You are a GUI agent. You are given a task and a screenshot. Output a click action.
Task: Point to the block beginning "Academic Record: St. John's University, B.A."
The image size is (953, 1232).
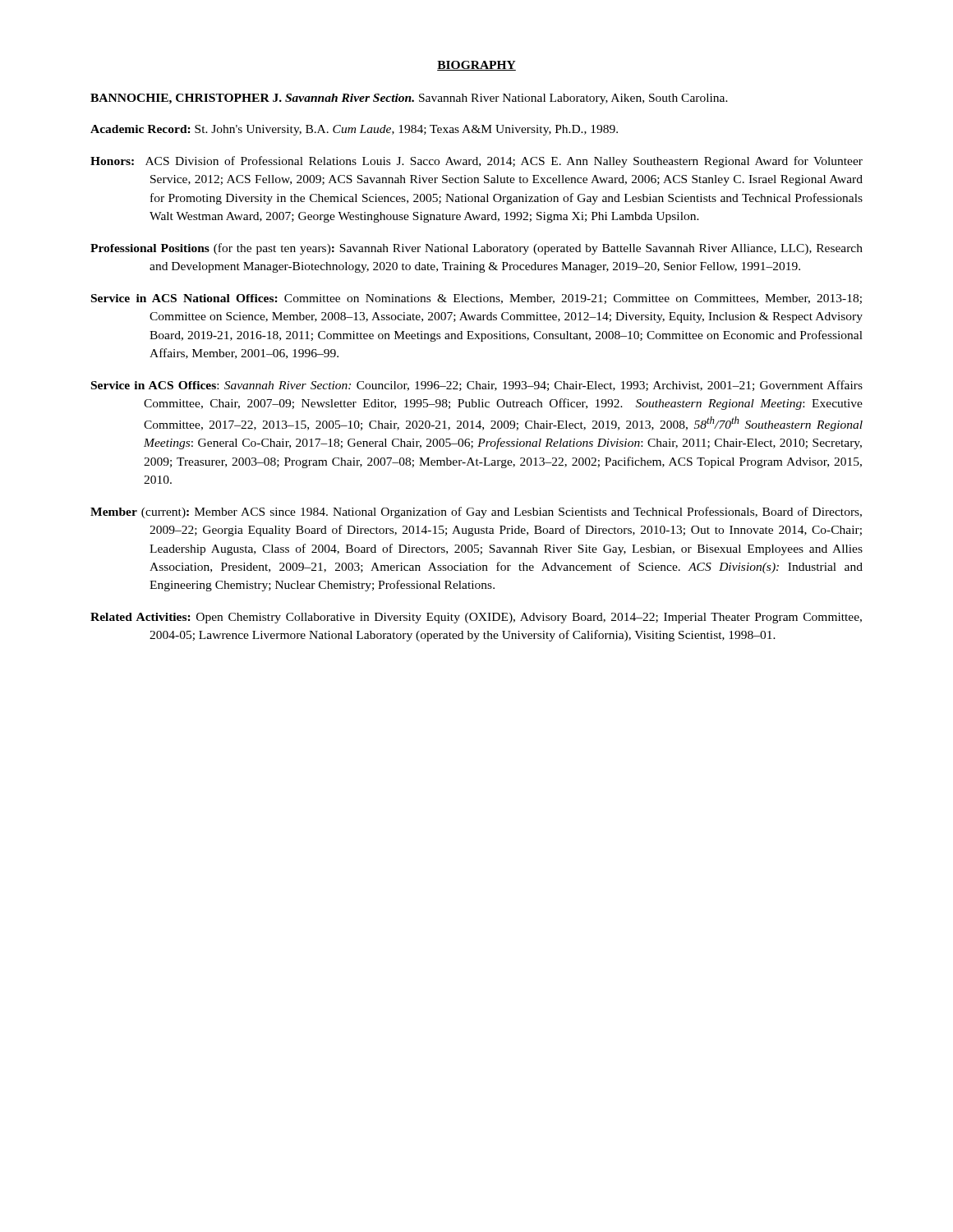coord(355,129)
